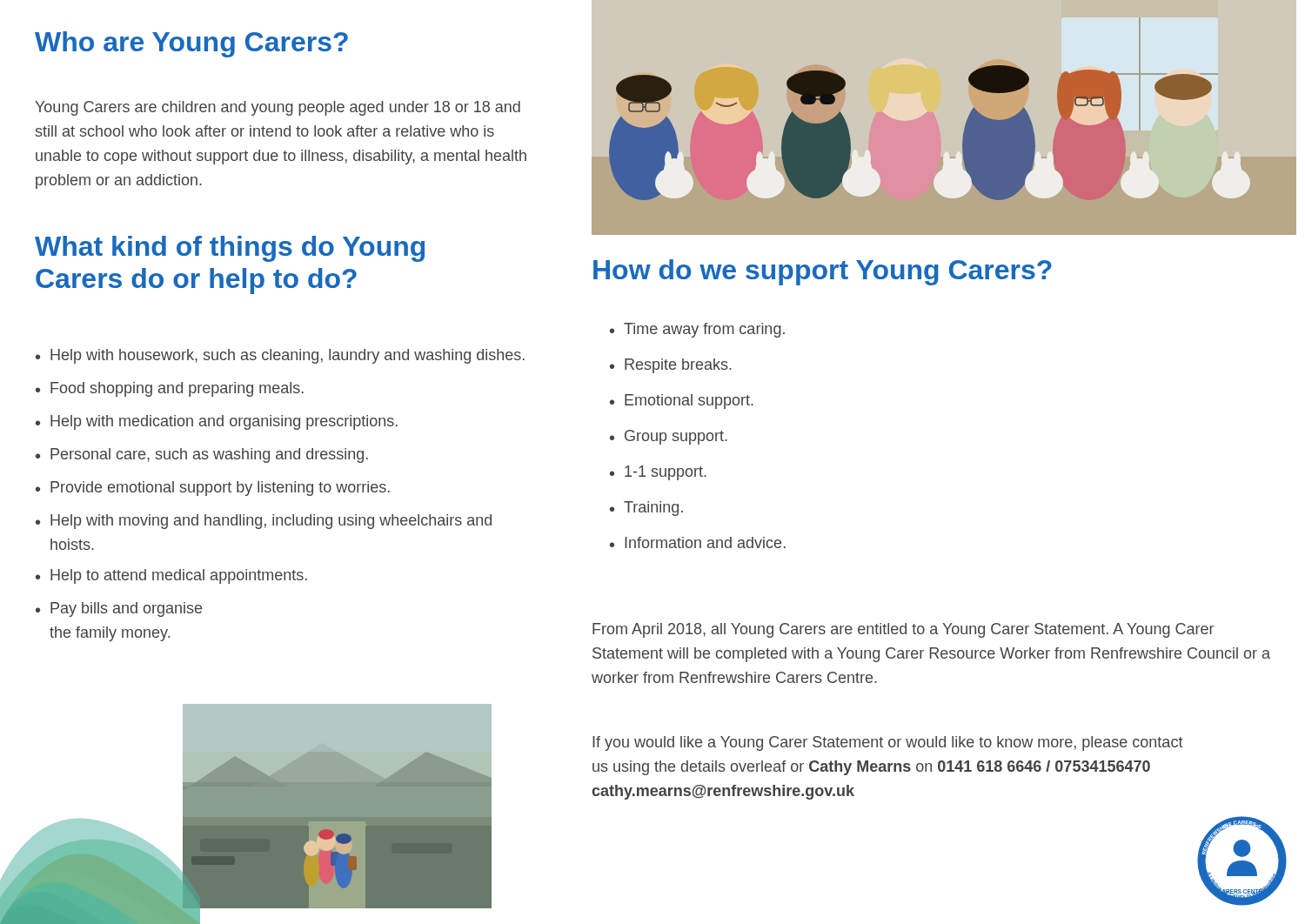
Task: Select the list item that reads "• Personal care, such as washing"
Action: 202,456
